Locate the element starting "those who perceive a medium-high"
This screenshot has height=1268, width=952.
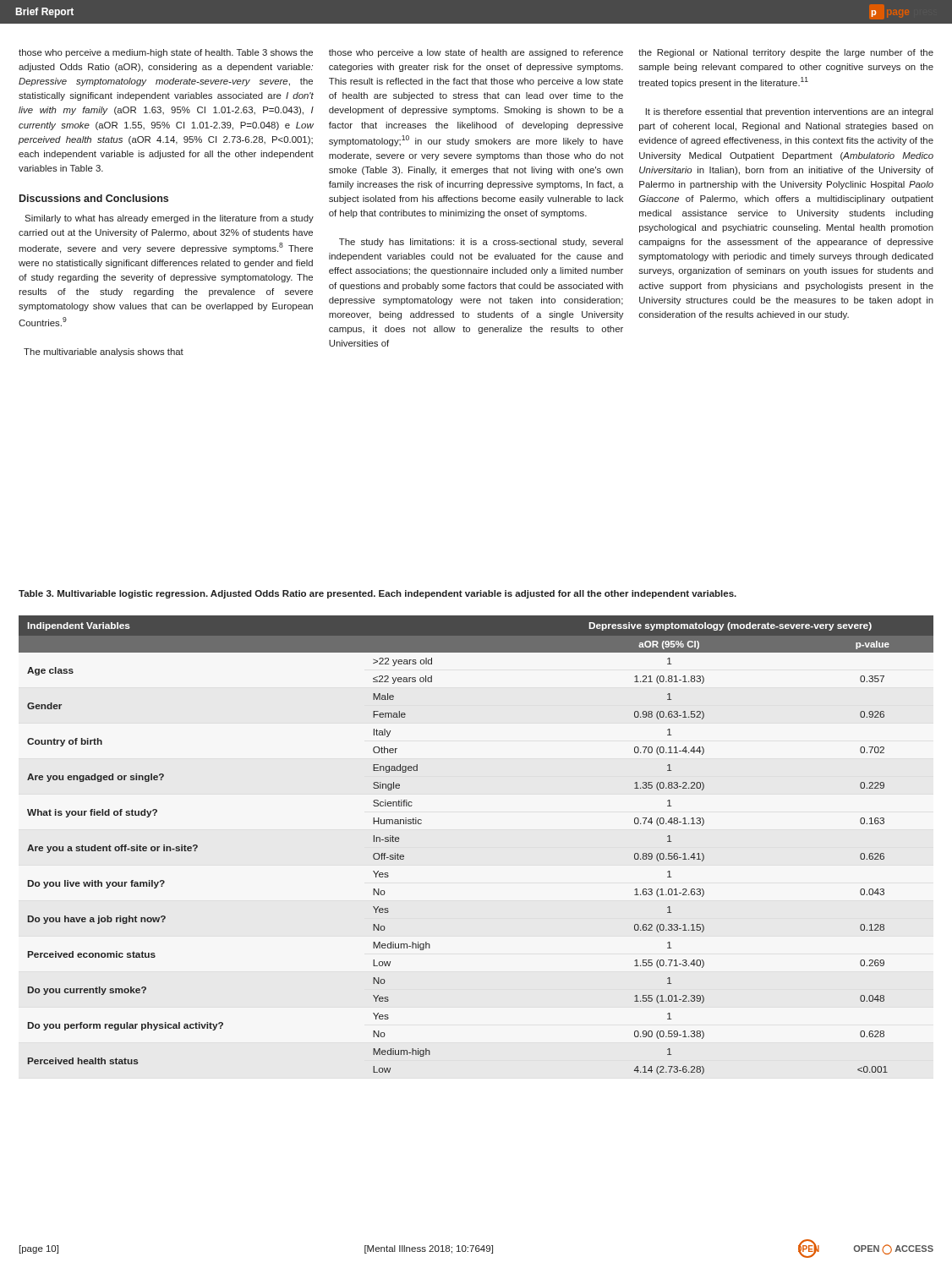[x=166, y=110]
